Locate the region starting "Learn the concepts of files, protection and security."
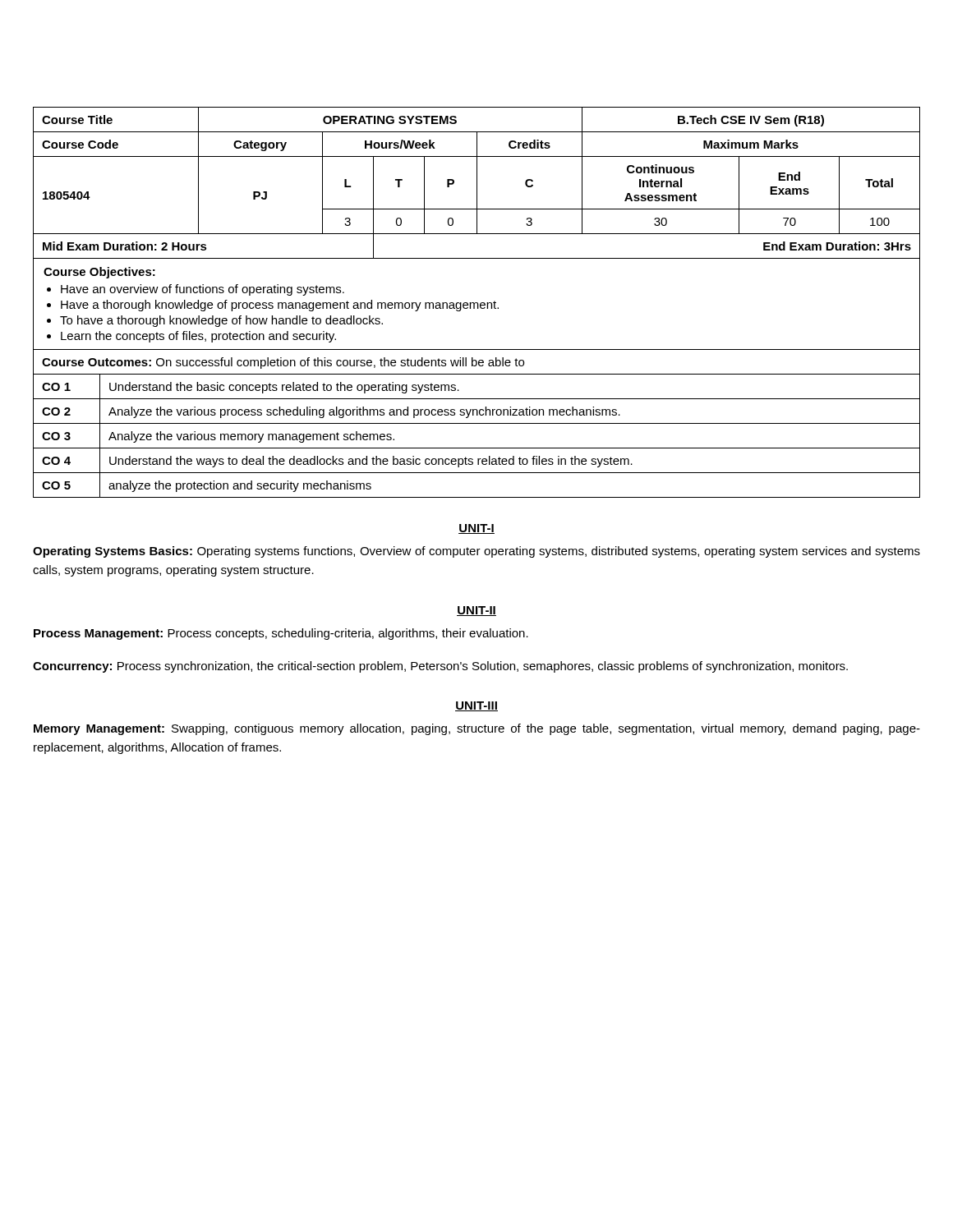This screenshot has height=1232, width=953. click(x=199, y=336)
